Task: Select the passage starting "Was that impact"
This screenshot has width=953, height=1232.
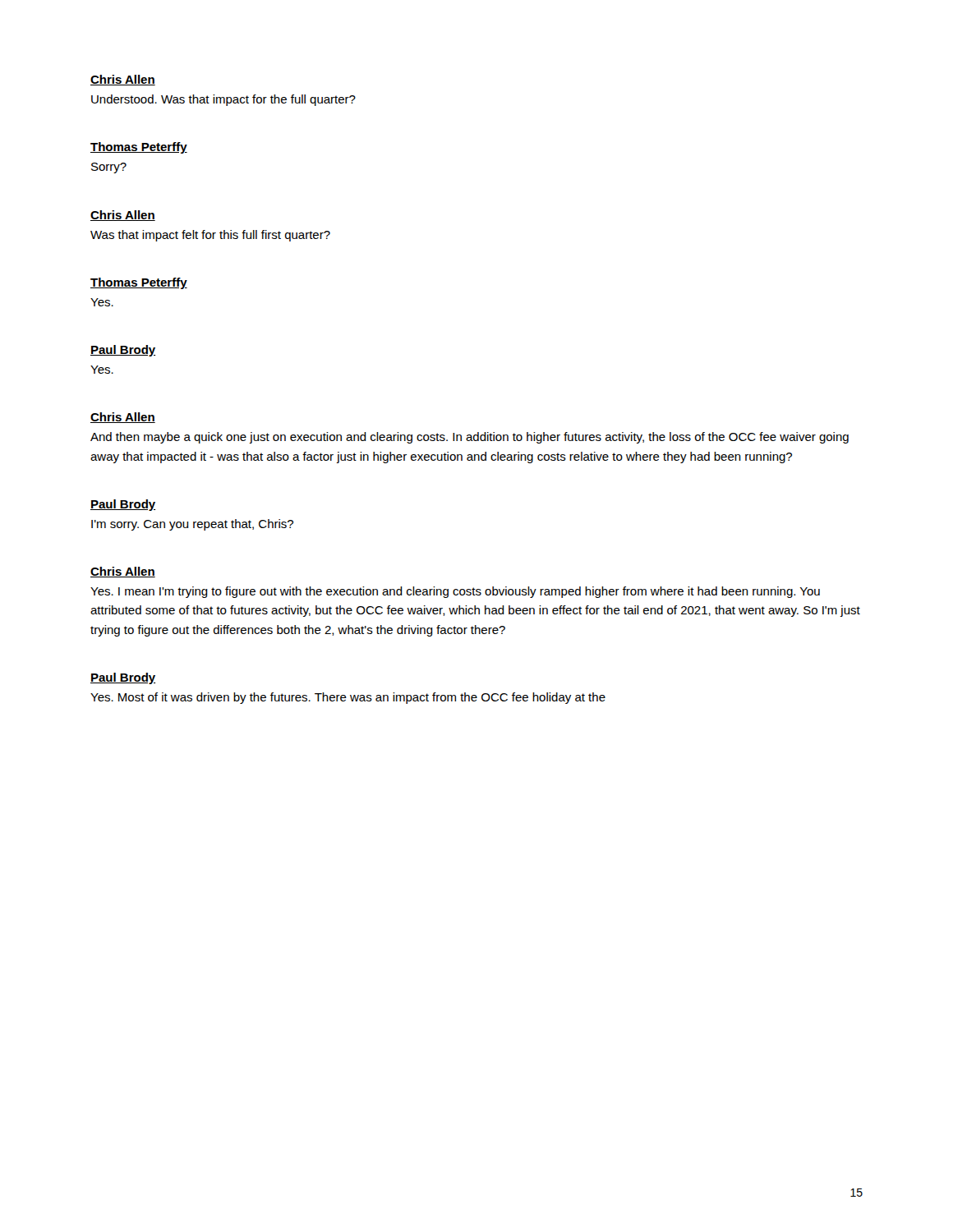Action: tap(210, 236)
